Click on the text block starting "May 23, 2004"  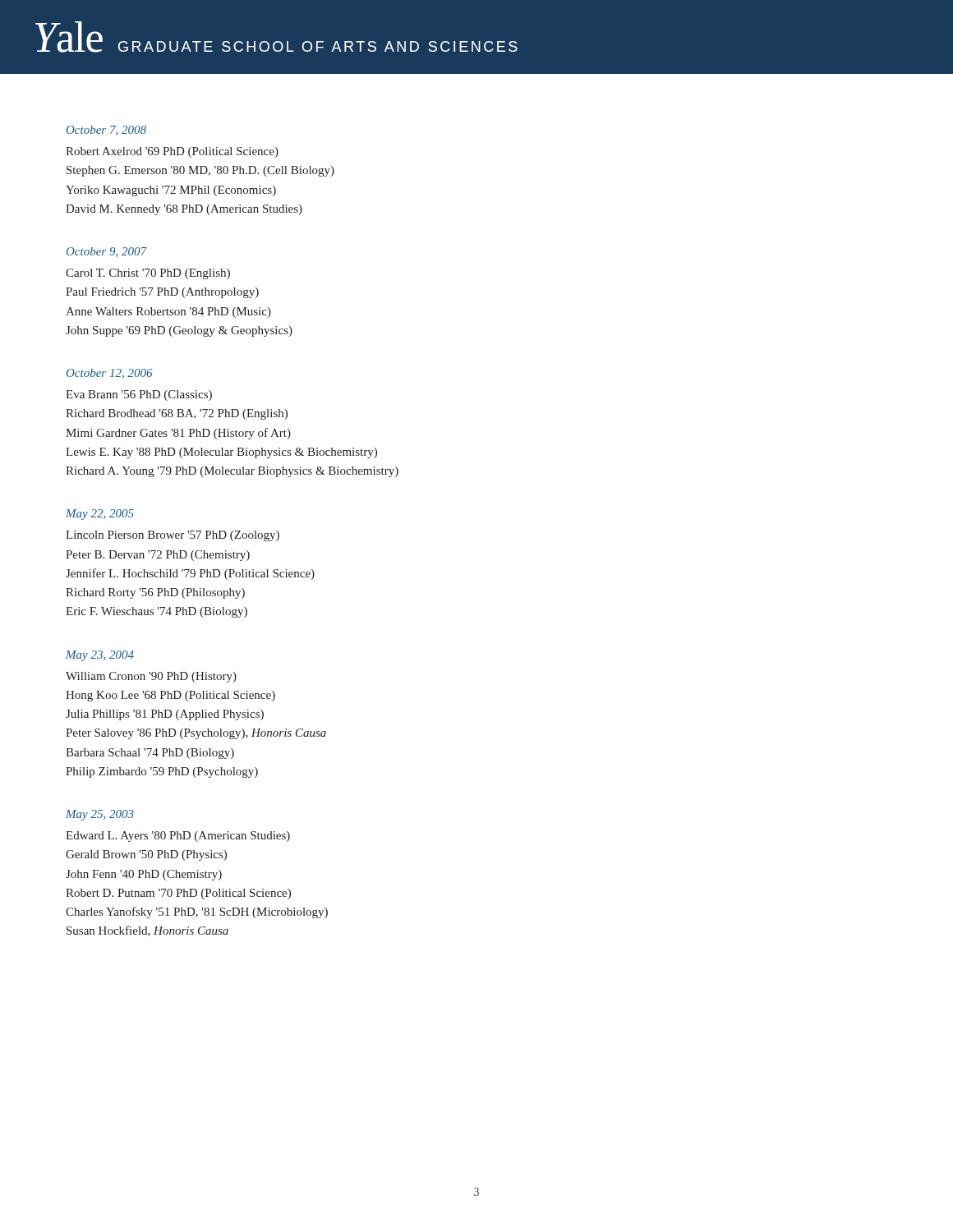(100, 654)
